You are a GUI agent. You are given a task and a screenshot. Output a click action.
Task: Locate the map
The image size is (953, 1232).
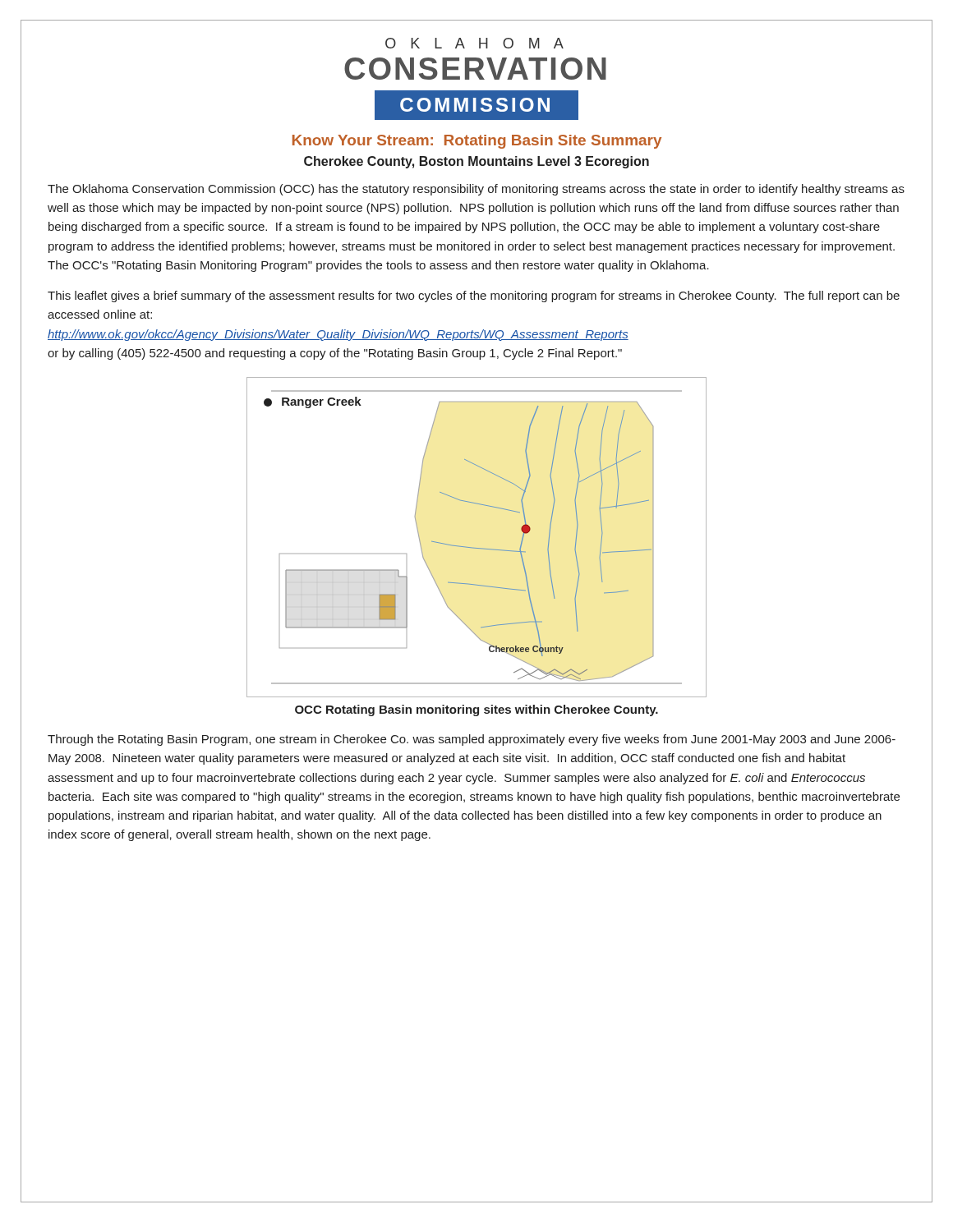coord(476,537)
